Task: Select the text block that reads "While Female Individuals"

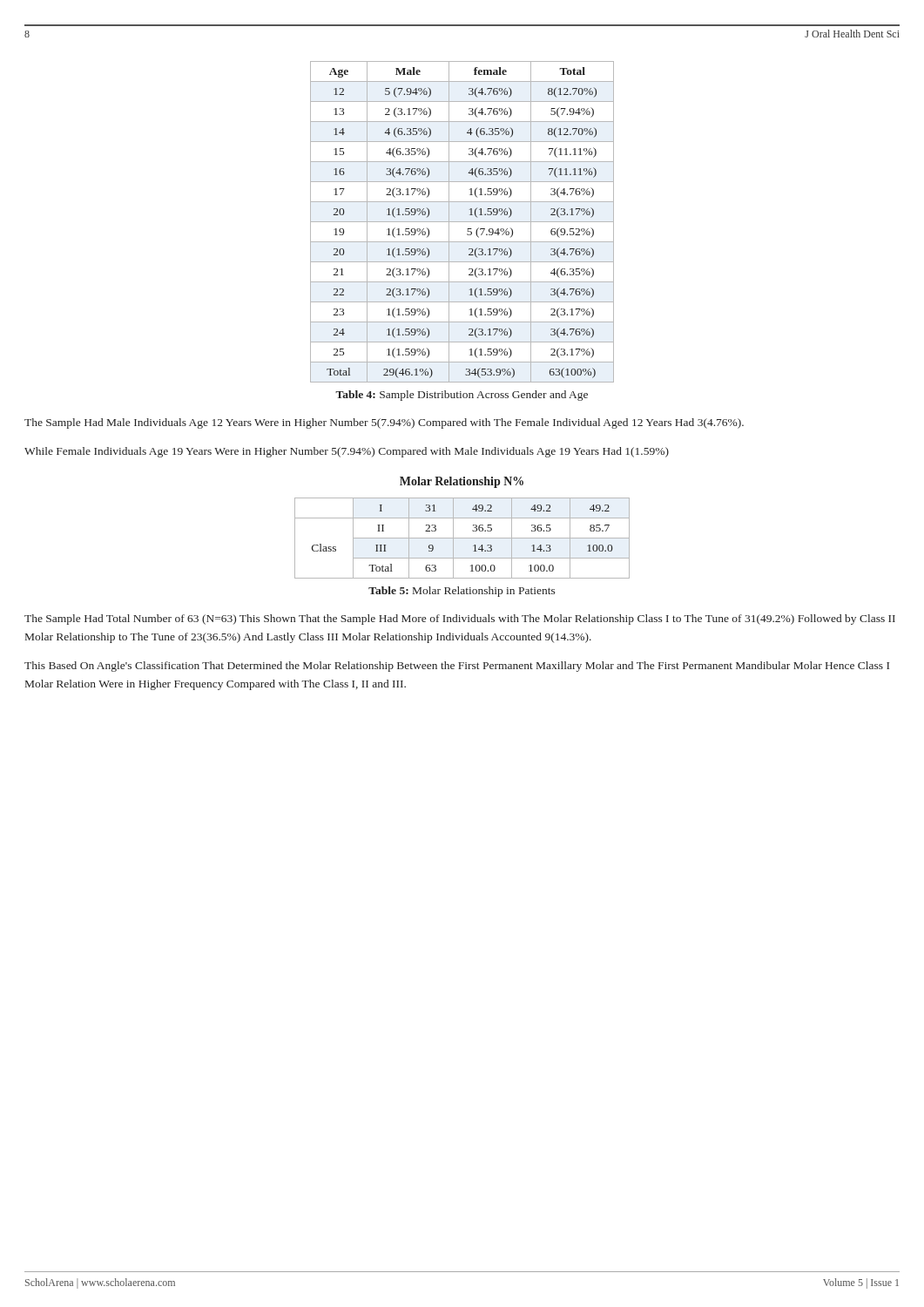Action: tap(347, 451)
